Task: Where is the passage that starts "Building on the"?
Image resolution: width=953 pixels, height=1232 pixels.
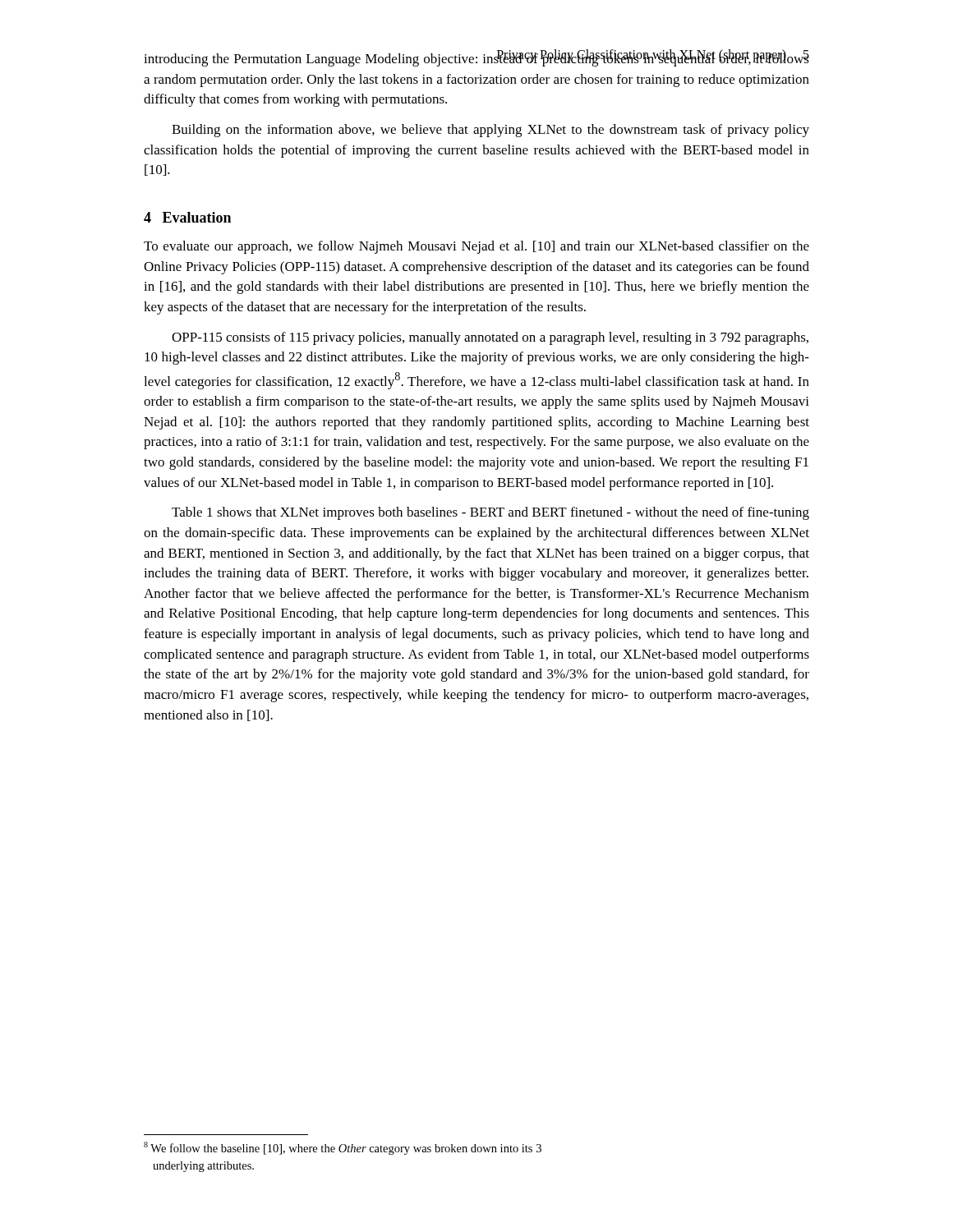Action: (x=476, y=150)
